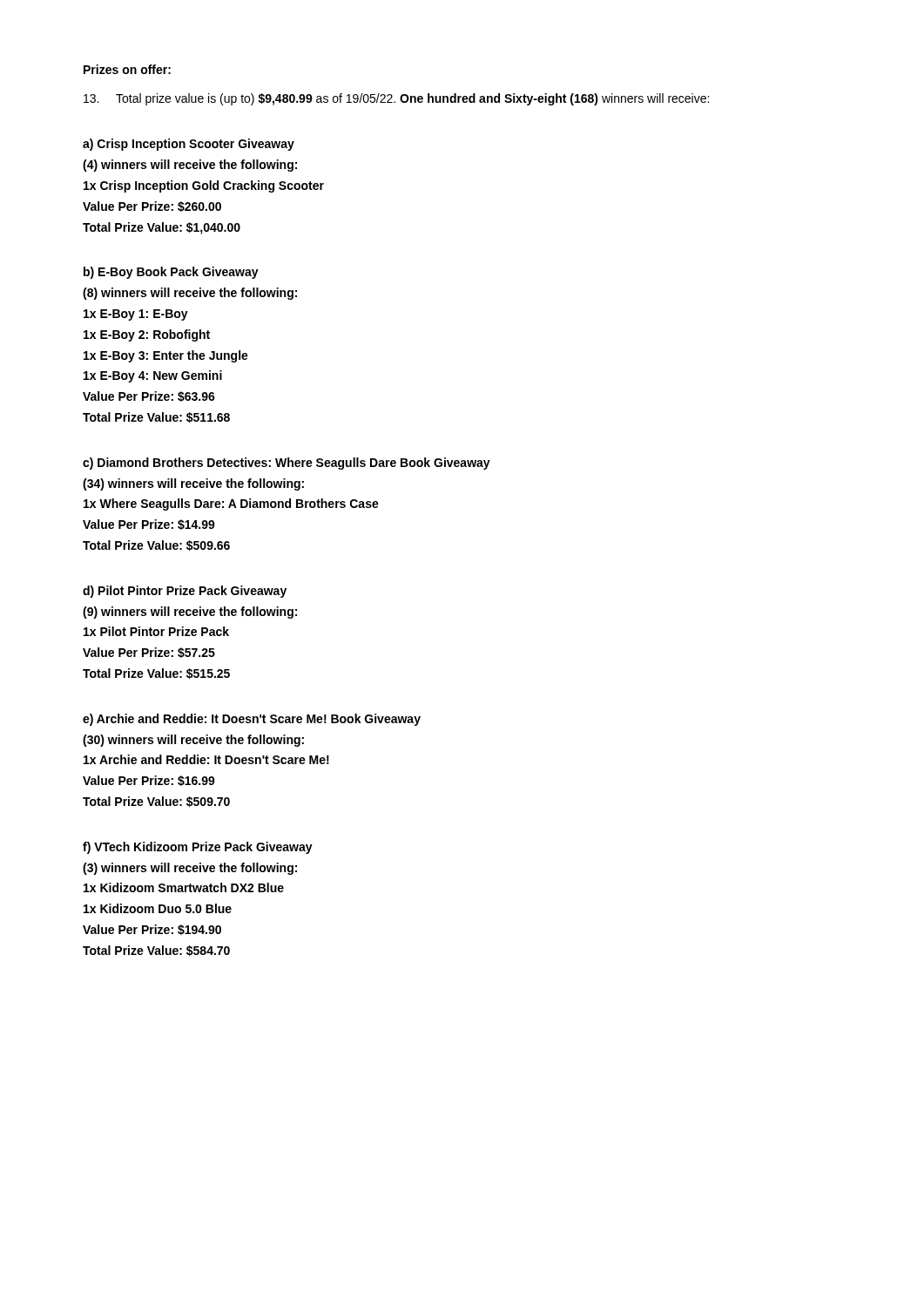The image size is (924, 1307).
Task: Locate the region starting "a) Crisp Inception Scooter"
Action: click(x=203, y=186)
